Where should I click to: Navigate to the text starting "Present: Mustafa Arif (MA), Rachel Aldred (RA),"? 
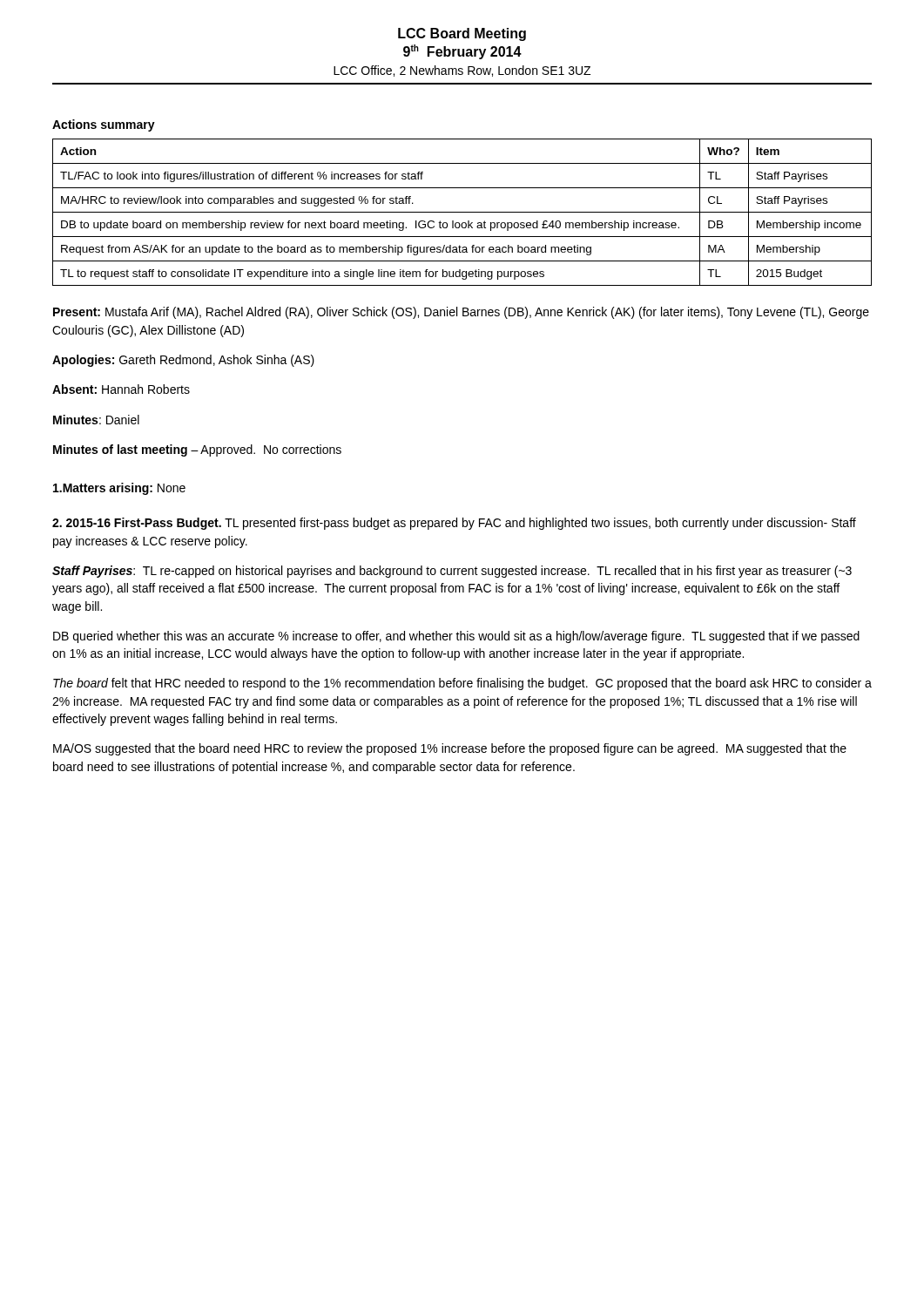click(x=462, y=321)
